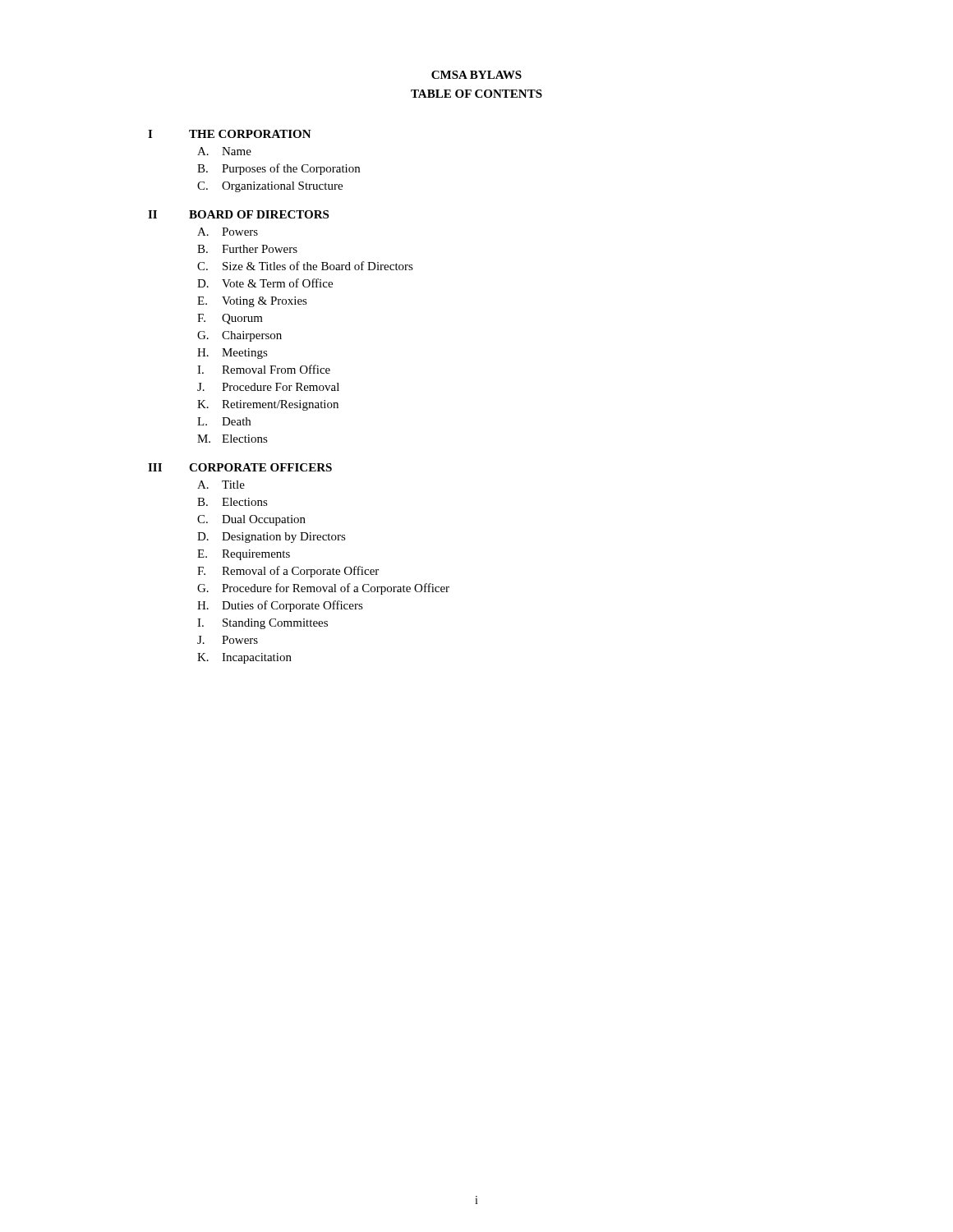This screenshot has height=1232, width=953.
Task: Click on the passage starting "G. Procedure for Removal"
Action: (x=323, y=588)
